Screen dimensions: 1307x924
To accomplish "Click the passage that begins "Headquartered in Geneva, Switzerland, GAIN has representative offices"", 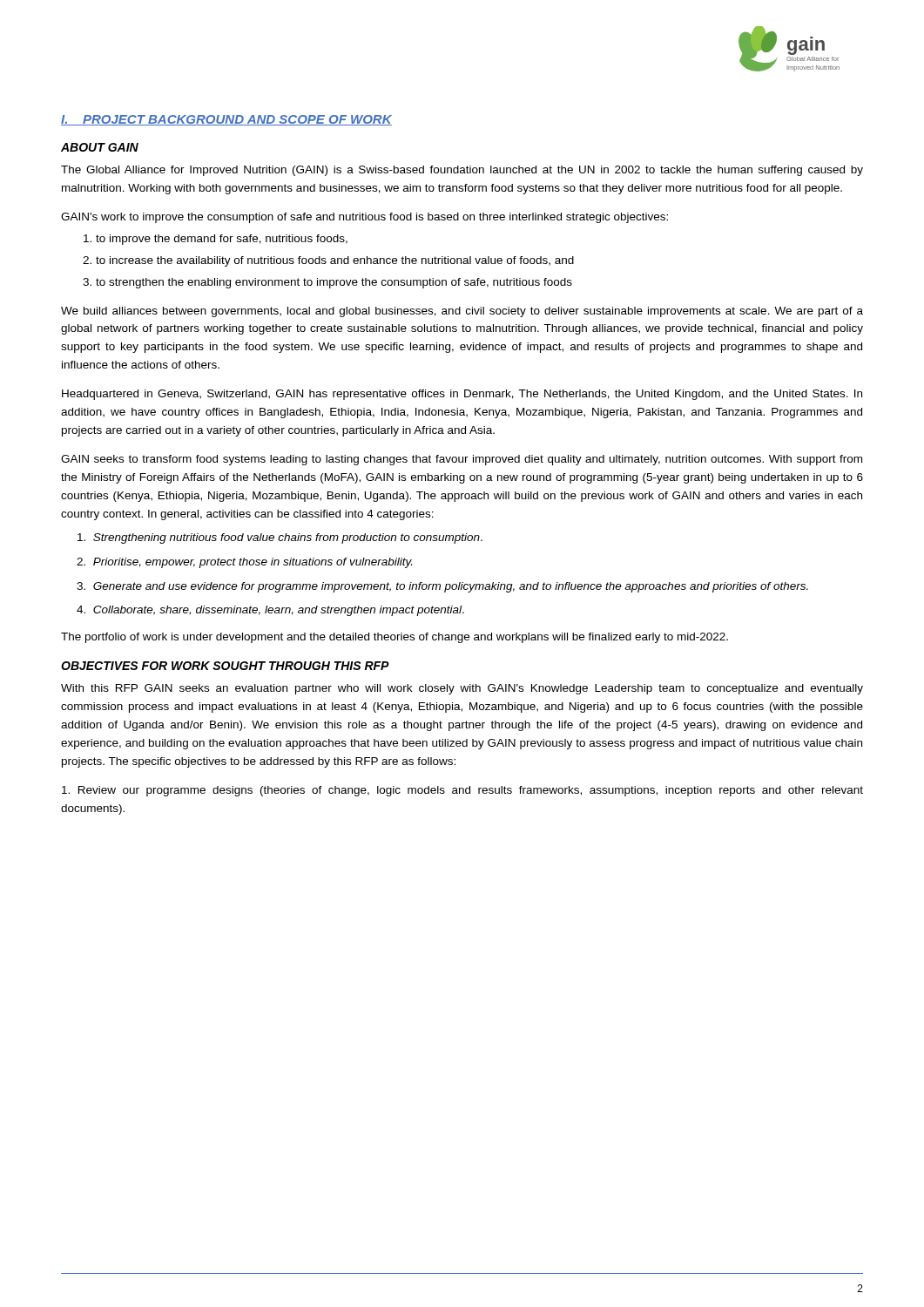I will click(462, 412).
